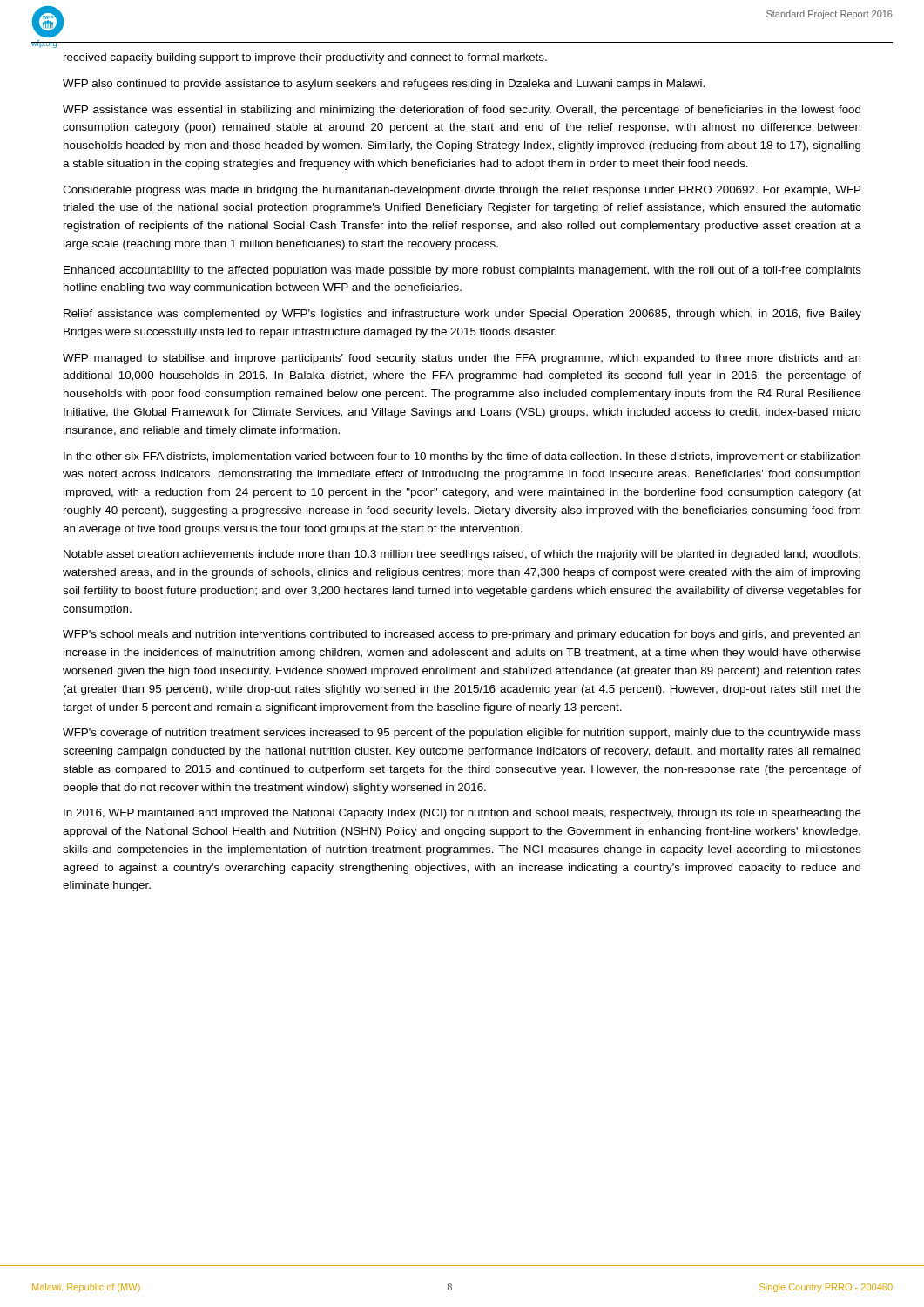Image resolution: width=924 pixels, height=1307 pixels.
Task: Find the text block that reads "Considerable progress was made in bridging the"
Action: pyautogui.click(x=462, y=216)
